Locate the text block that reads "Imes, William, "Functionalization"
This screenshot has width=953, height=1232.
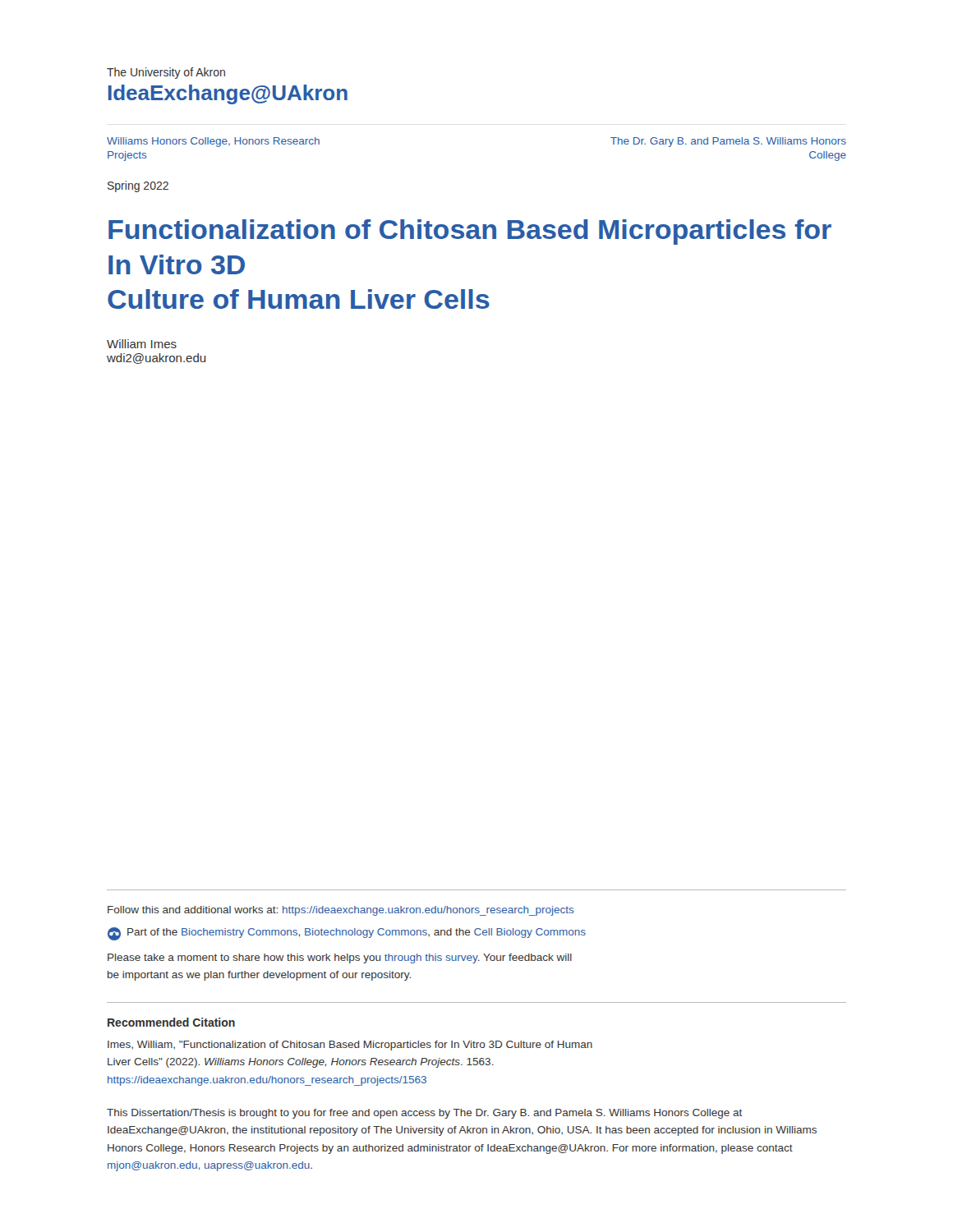[350, 1062]
